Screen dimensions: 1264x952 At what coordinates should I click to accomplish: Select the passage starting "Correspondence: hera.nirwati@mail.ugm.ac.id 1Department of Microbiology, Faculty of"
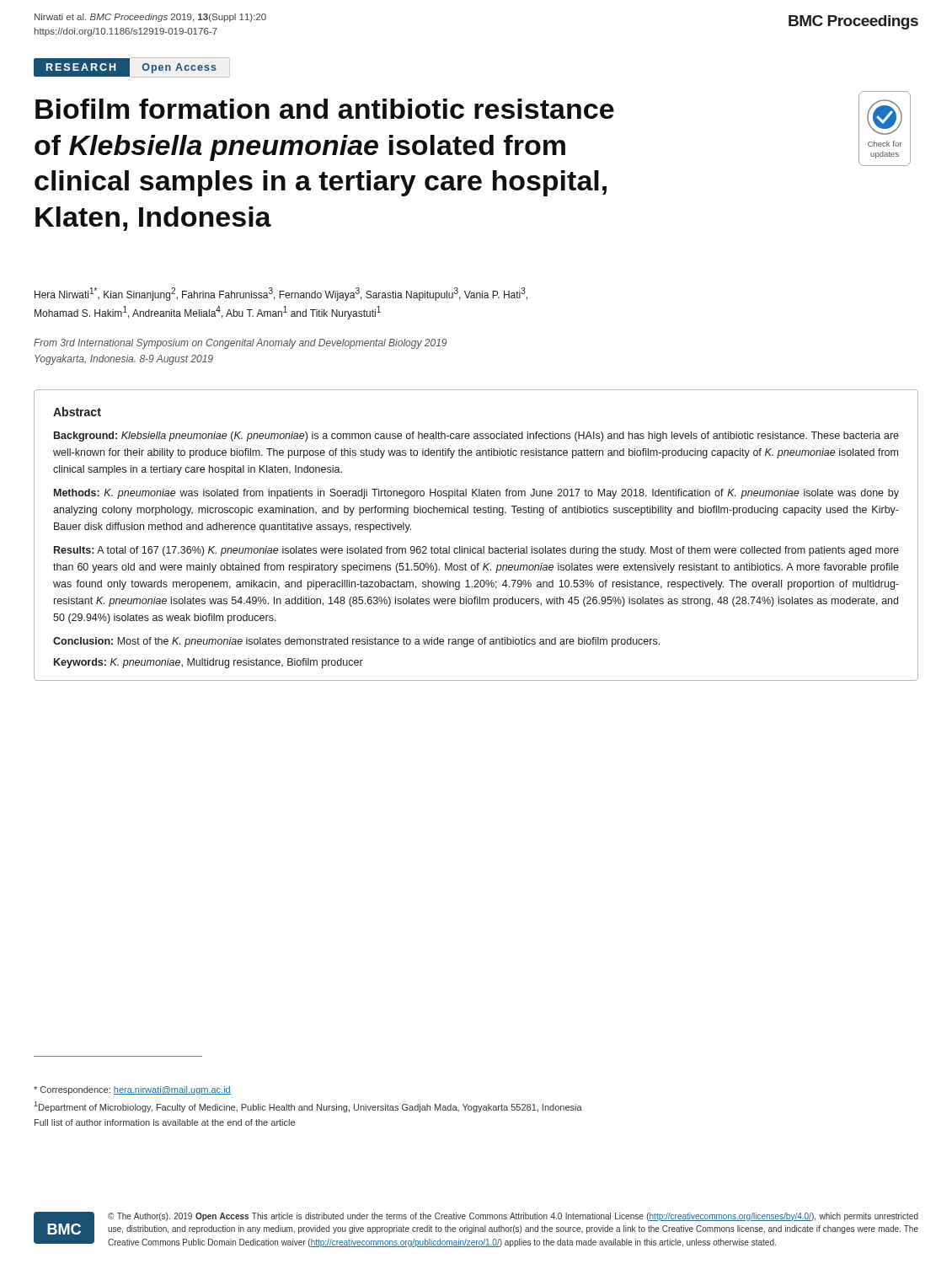(x=308, y=1106)
